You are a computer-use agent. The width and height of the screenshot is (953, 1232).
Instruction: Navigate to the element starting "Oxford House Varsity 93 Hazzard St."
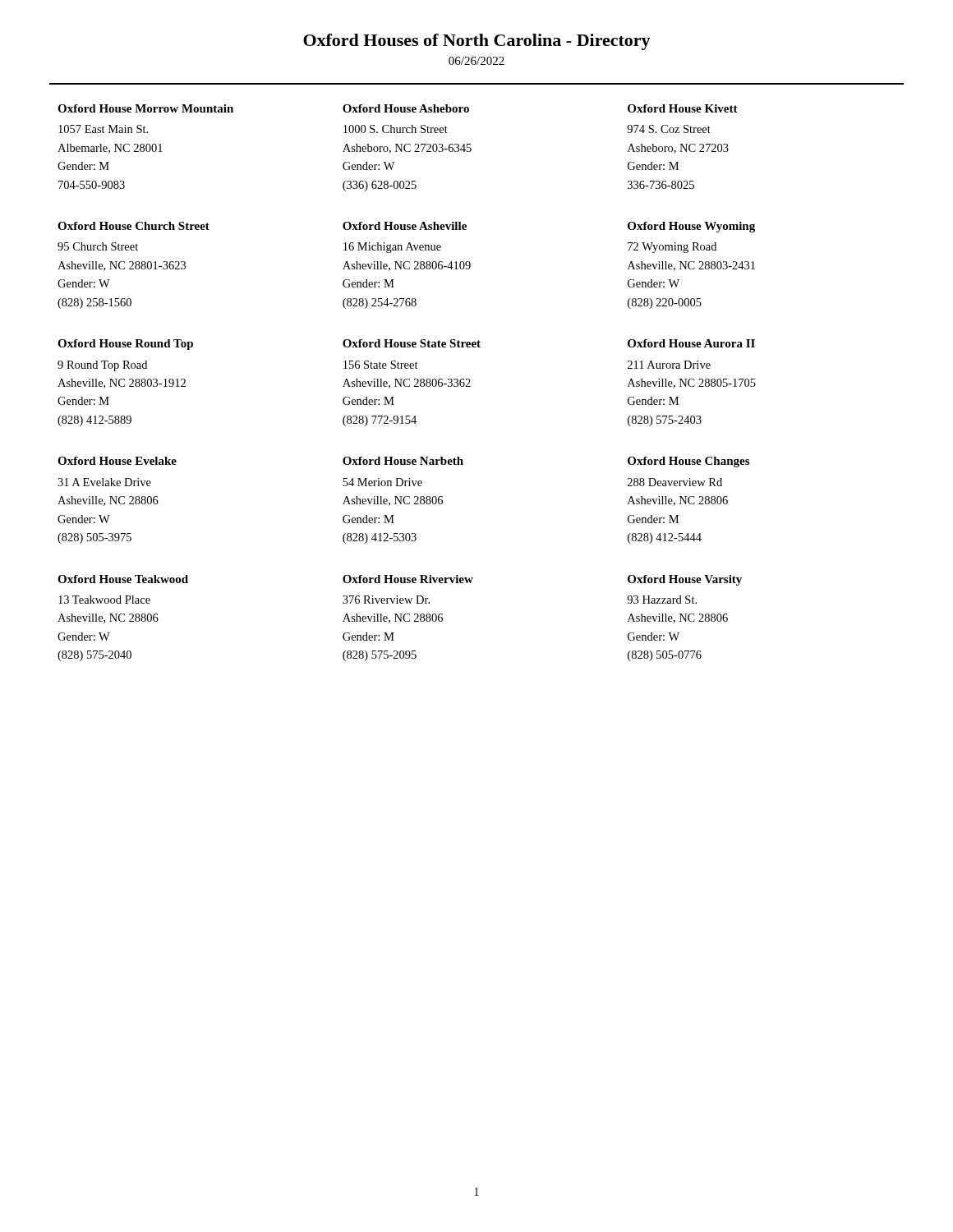tap(685, 580)
